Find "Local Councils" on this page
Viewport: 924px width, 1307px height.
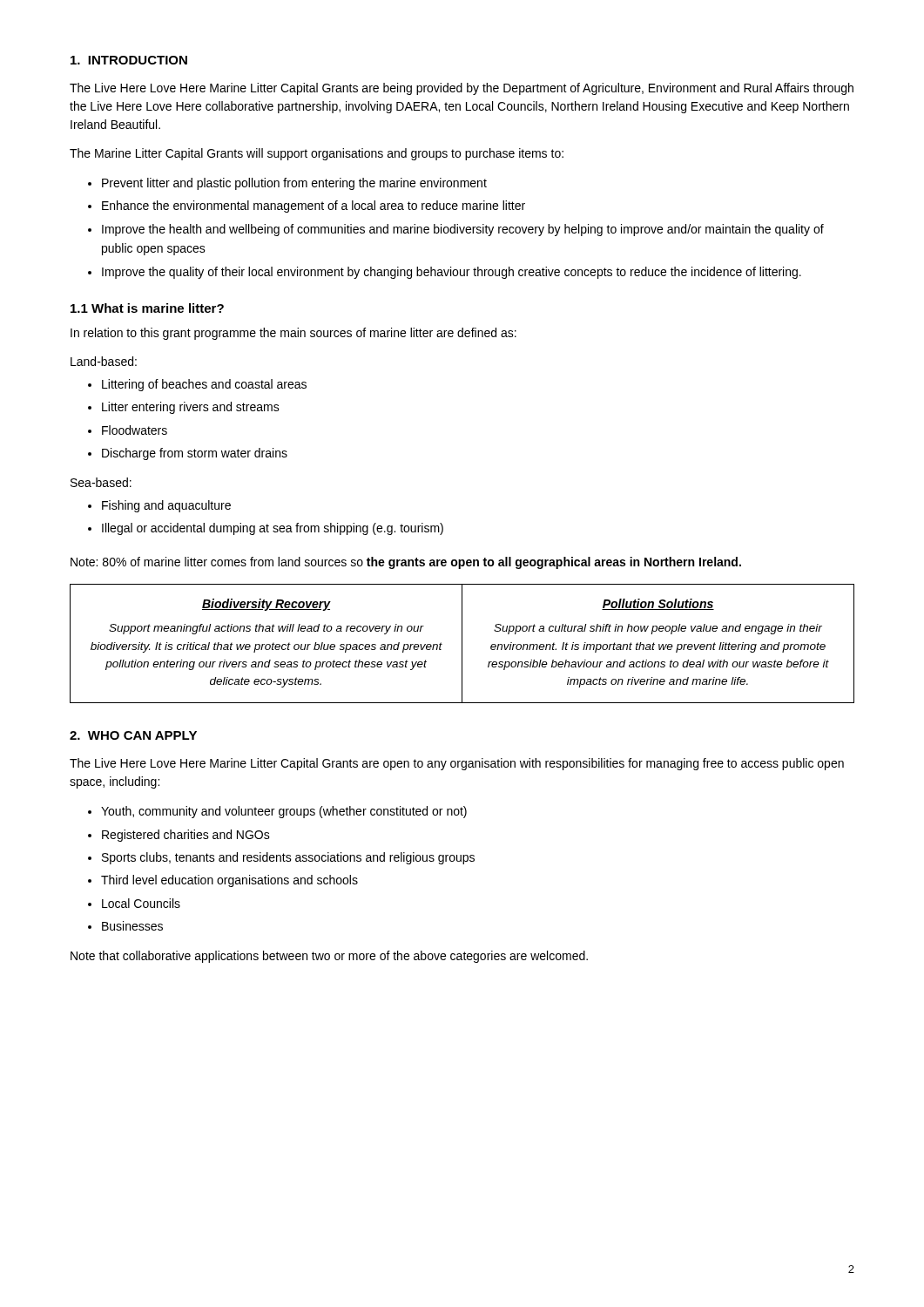pyautogui.click(x=141, y=903)
